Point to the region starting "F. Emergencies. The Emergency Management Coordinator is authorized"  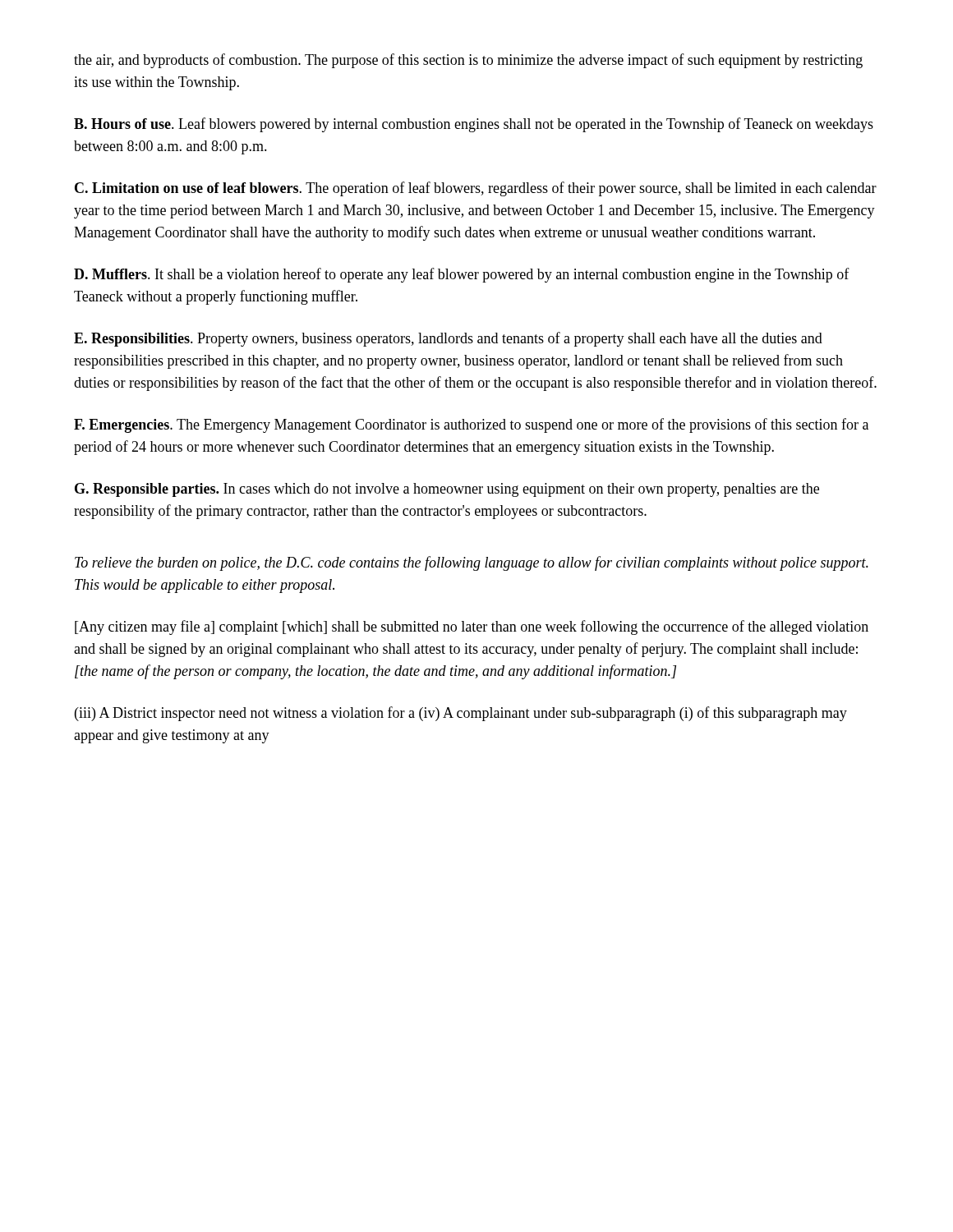pyautogui.click(x=471, y=436)
